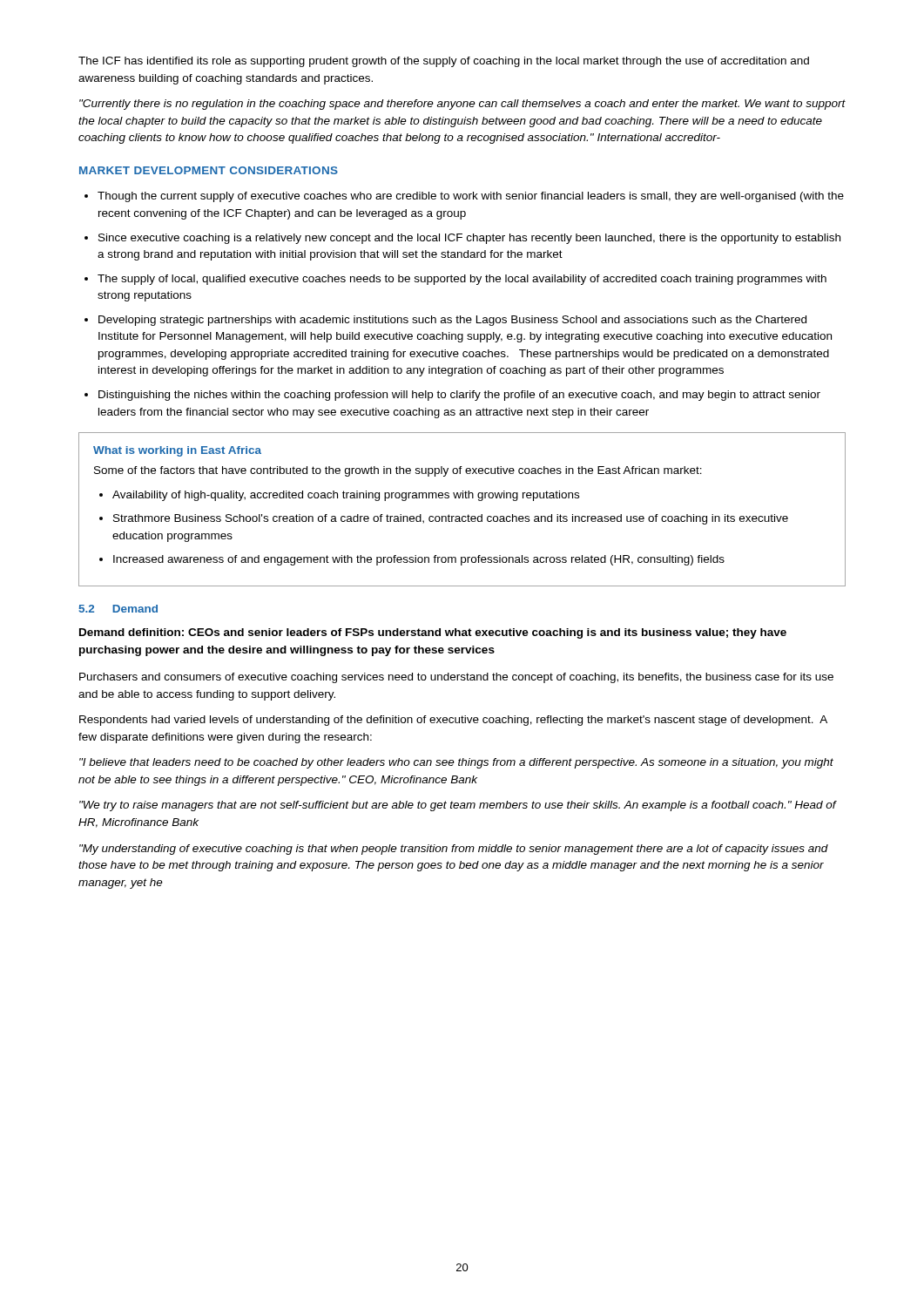This screenshot has height=1307, width=924.
Task: Find the block on this page that starts "What is working in East"
Action: coord(462,506)
